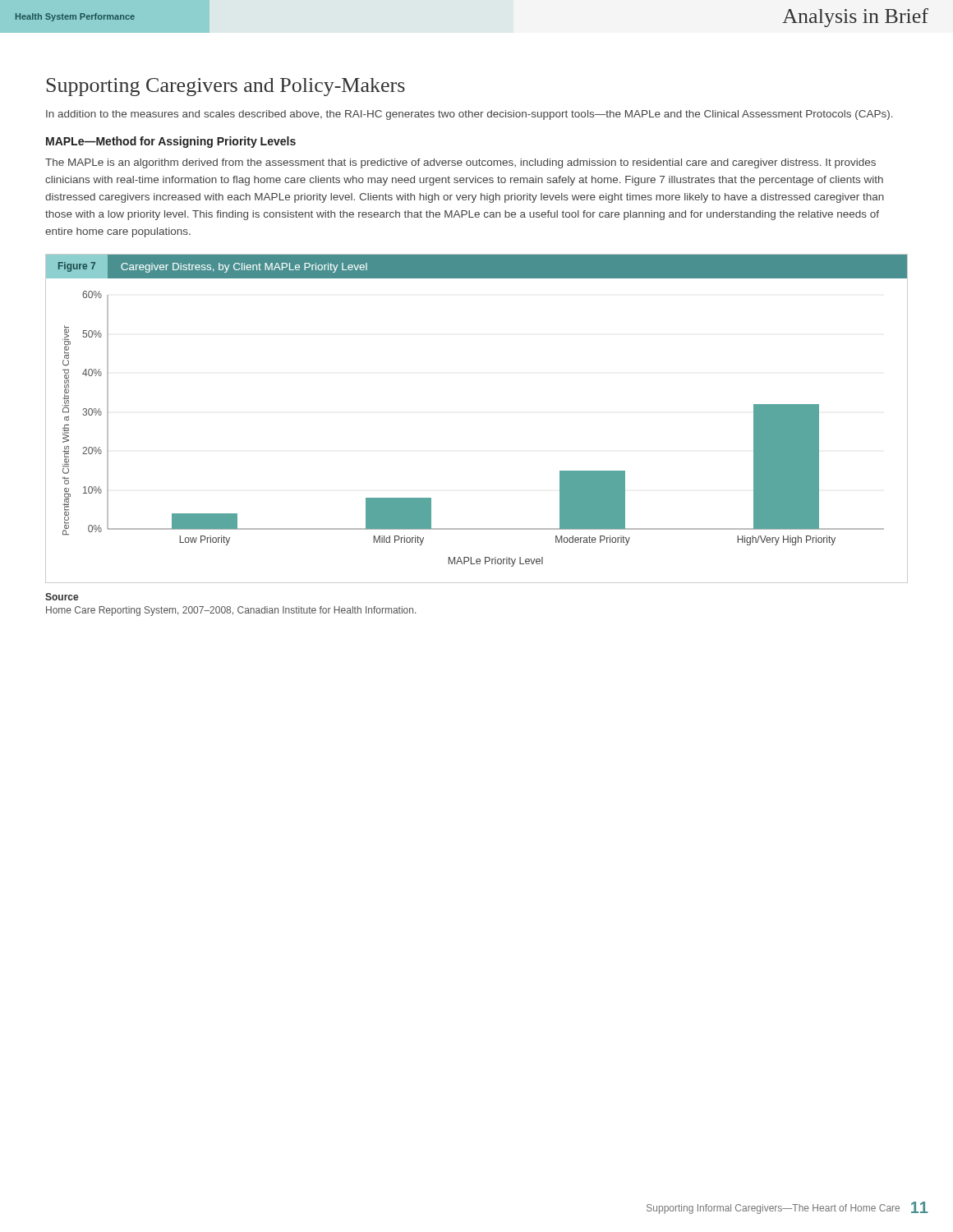Point to the block beginning "The MAPLe is an"
Image resolution: width=953 pixels, height=1232 pixels.
[x=465, y=197]
